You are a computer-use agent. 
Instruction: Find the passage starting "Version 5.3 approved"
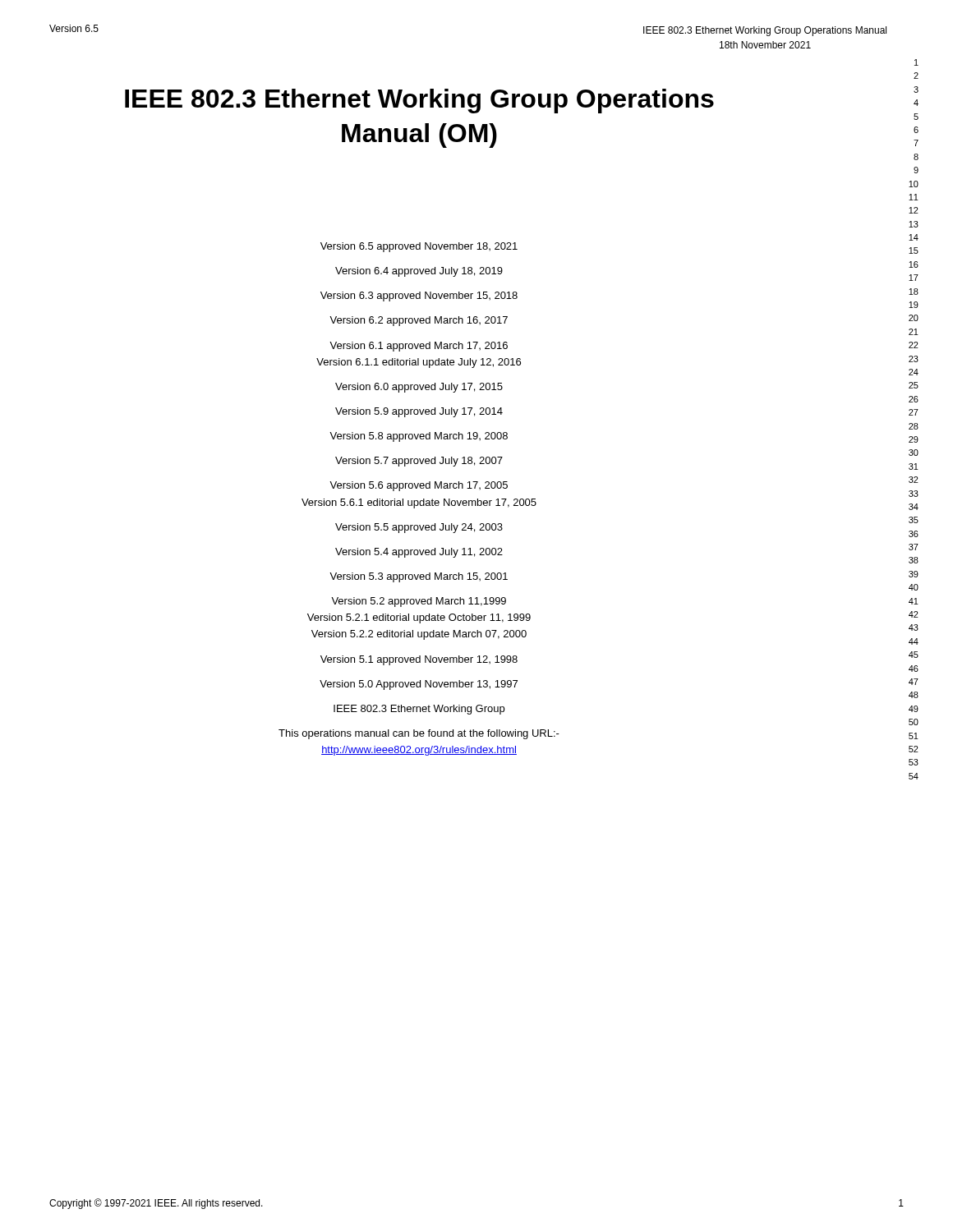(x=419, y=577)
